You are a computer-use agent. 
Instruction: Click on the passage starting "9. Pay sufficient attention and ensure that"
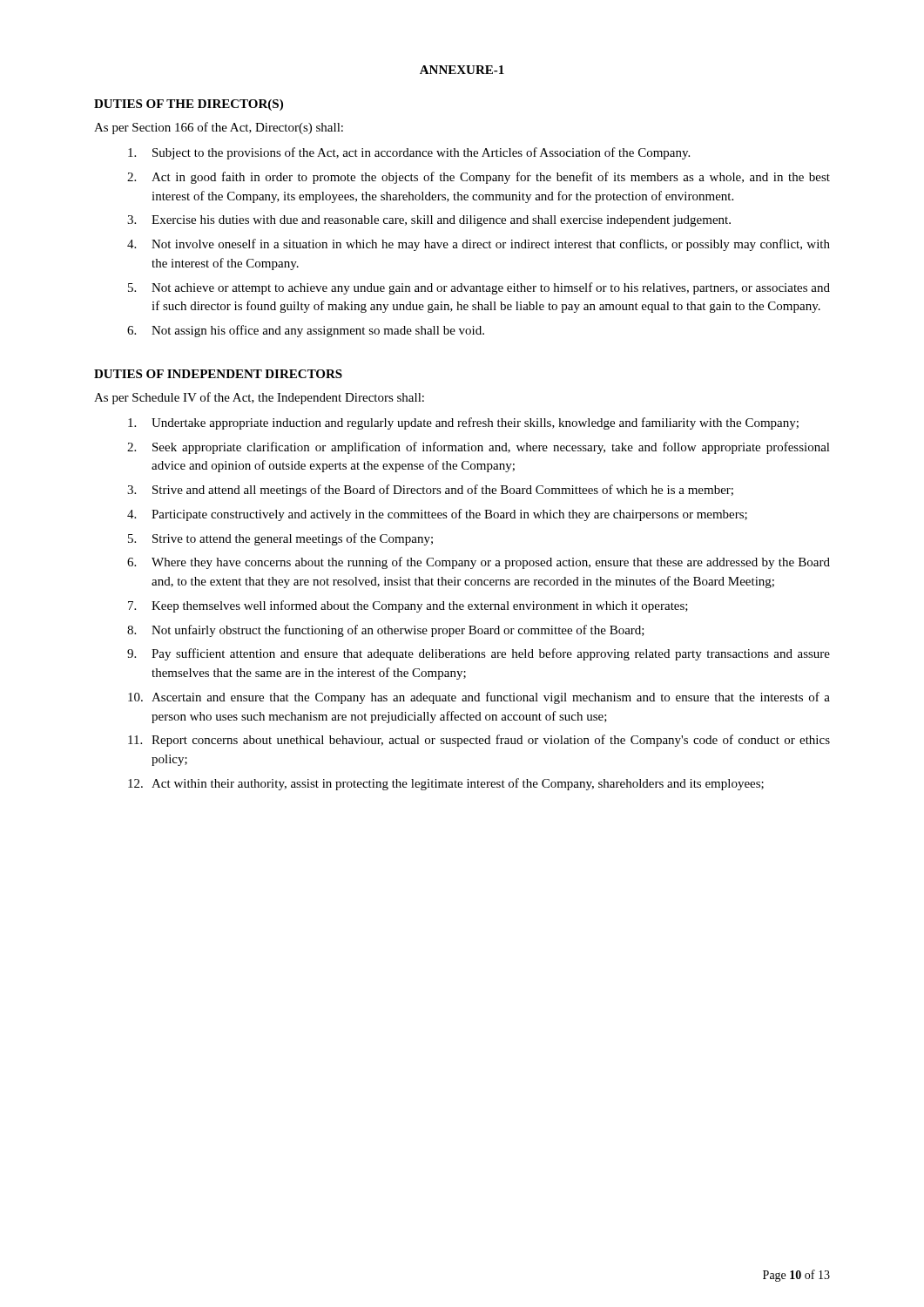tap(479, 664)
